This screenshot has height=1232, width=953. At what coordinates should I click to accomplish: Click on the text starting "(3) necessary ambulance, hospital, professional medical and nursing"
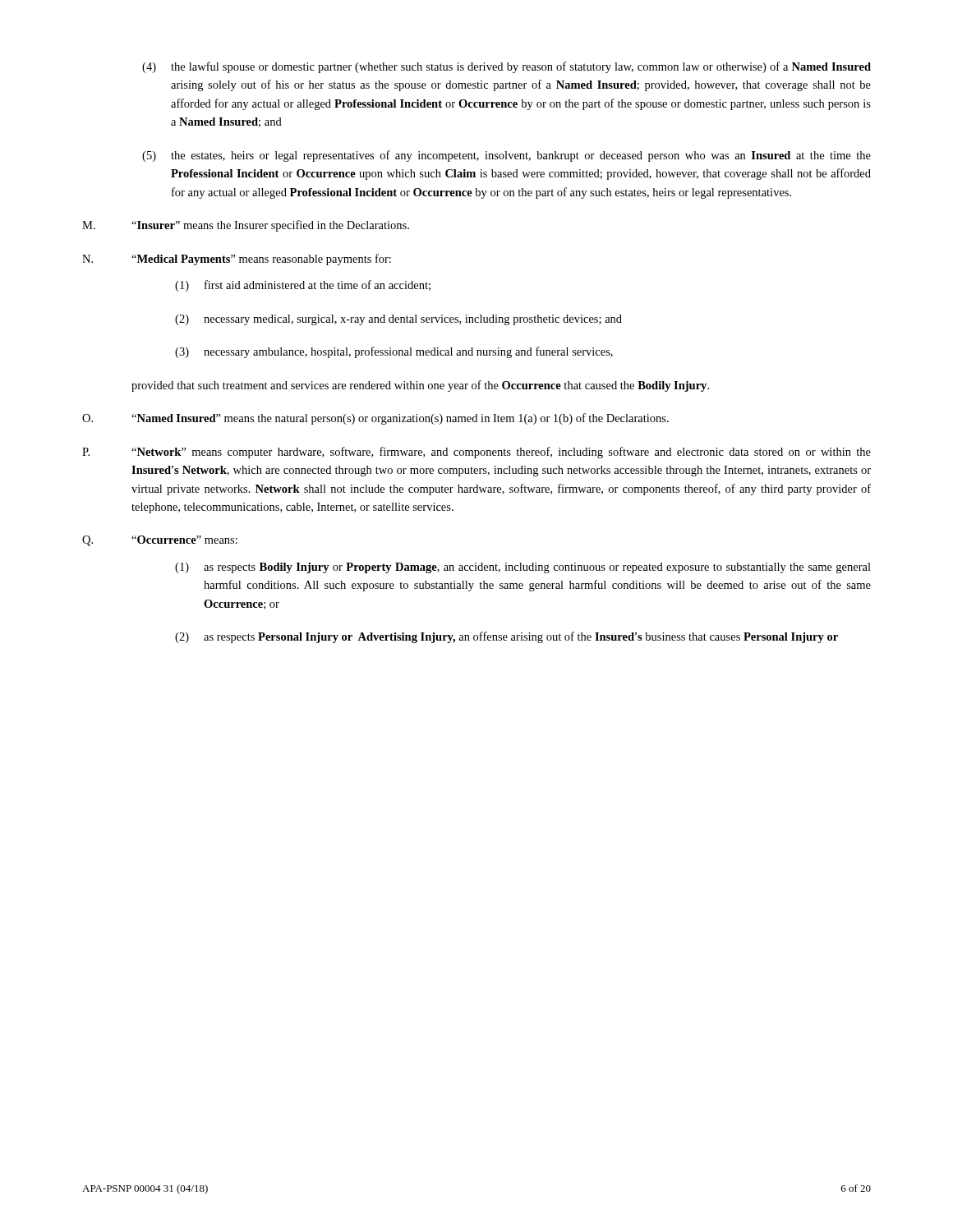(501, 352)
